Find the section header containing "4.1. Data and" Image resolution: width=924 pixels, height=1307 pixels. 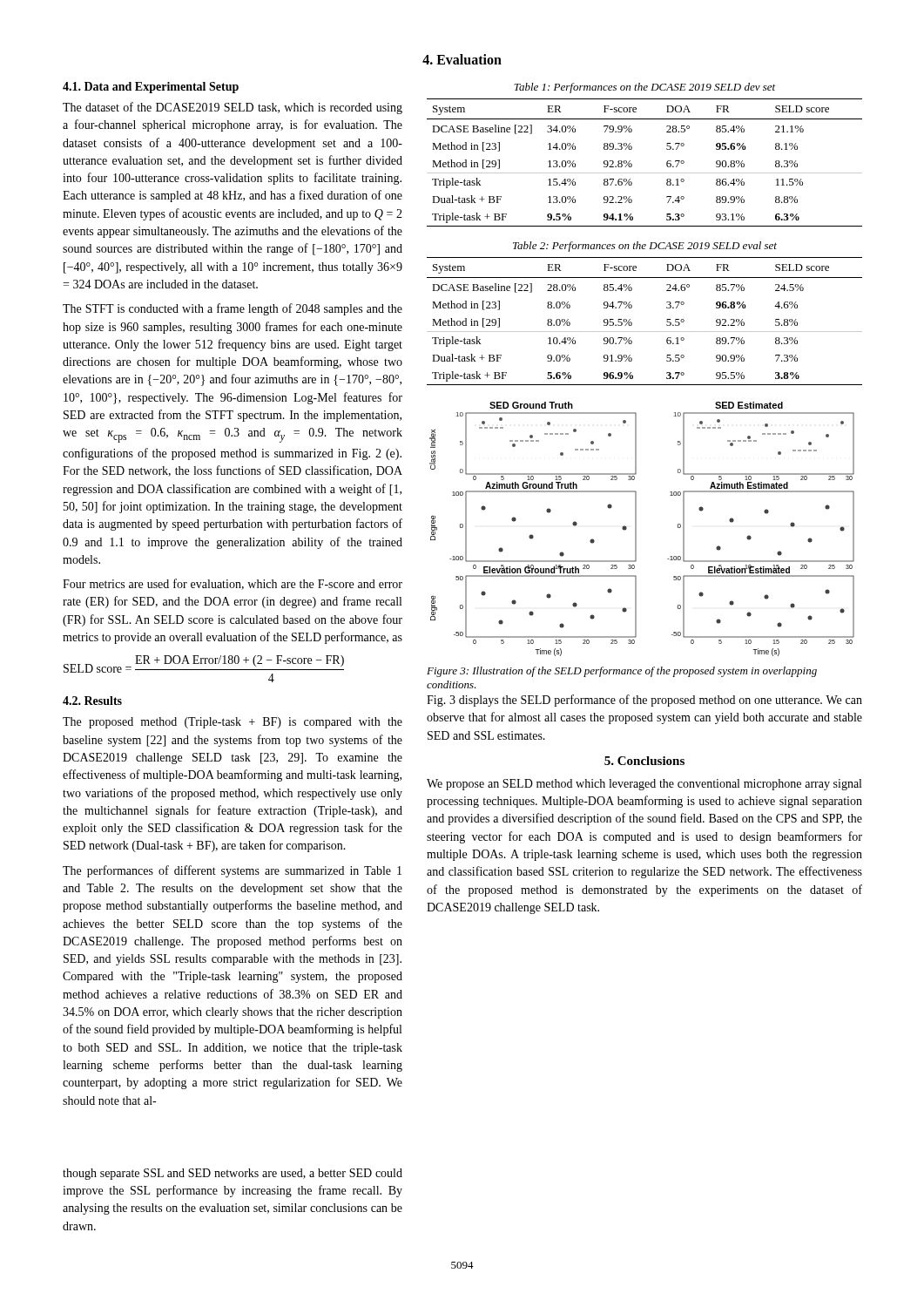pyautogui.click(x=151, y=87)
